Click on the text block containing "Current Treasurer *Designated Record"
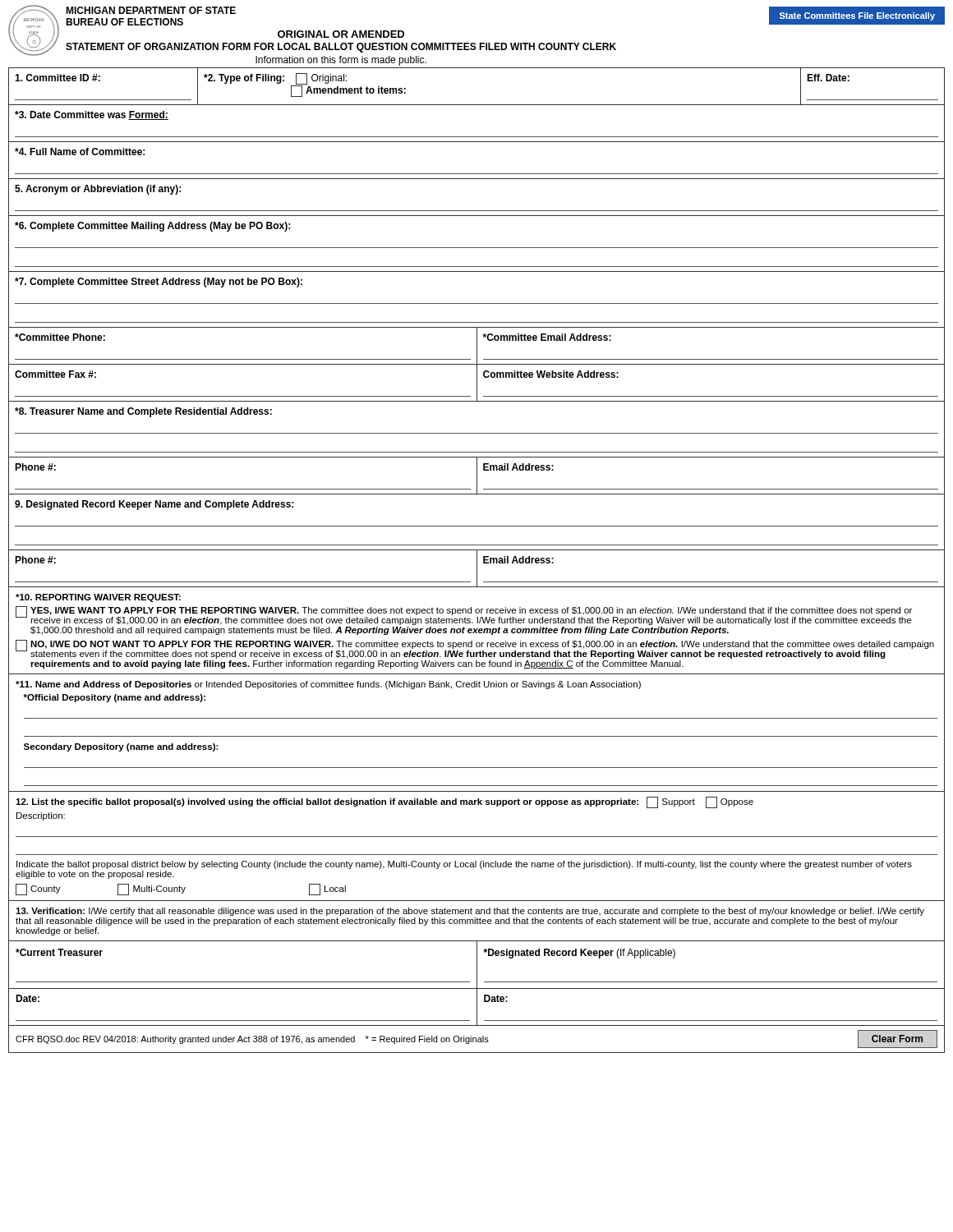Image resolution: width=953 pixels, height=1232 pixels. point(476,965)
